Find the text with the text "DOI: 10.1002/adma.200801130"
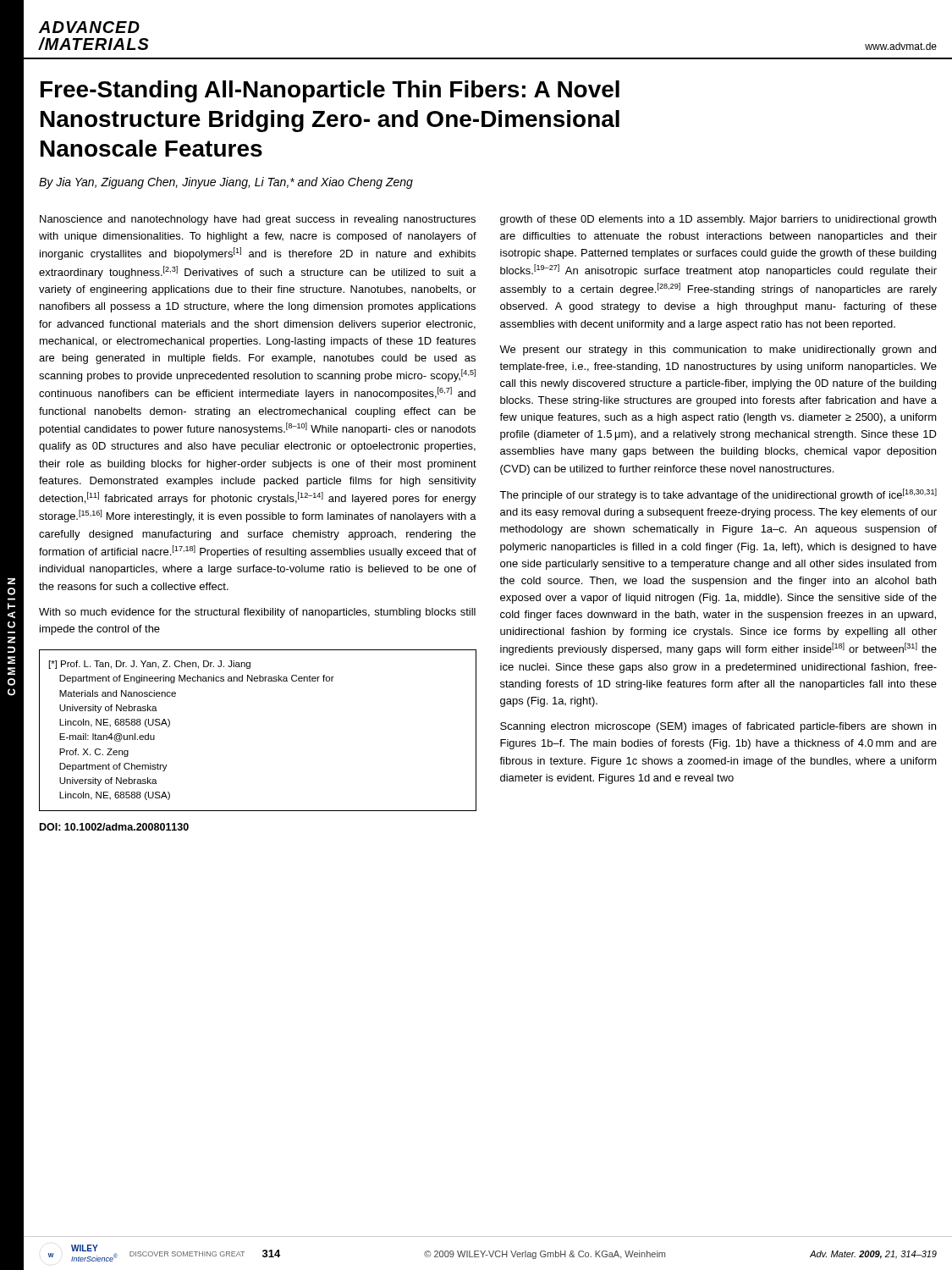Screen dimensions: 1270x952 114,827
